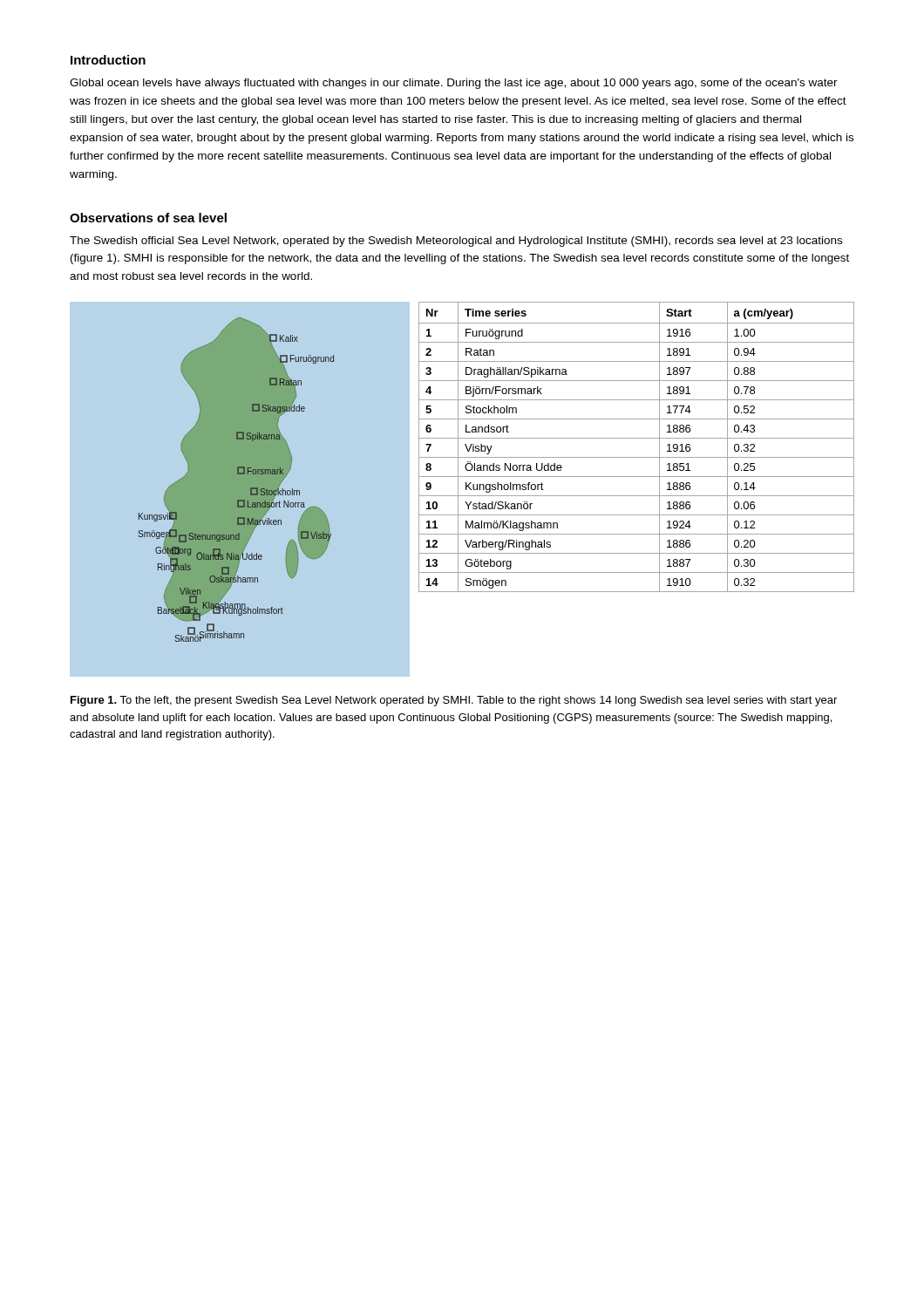The height and width of the screenshot is (1308, 924).
Task: Find the text block starting "Observations of sea"
Action: 149,217
